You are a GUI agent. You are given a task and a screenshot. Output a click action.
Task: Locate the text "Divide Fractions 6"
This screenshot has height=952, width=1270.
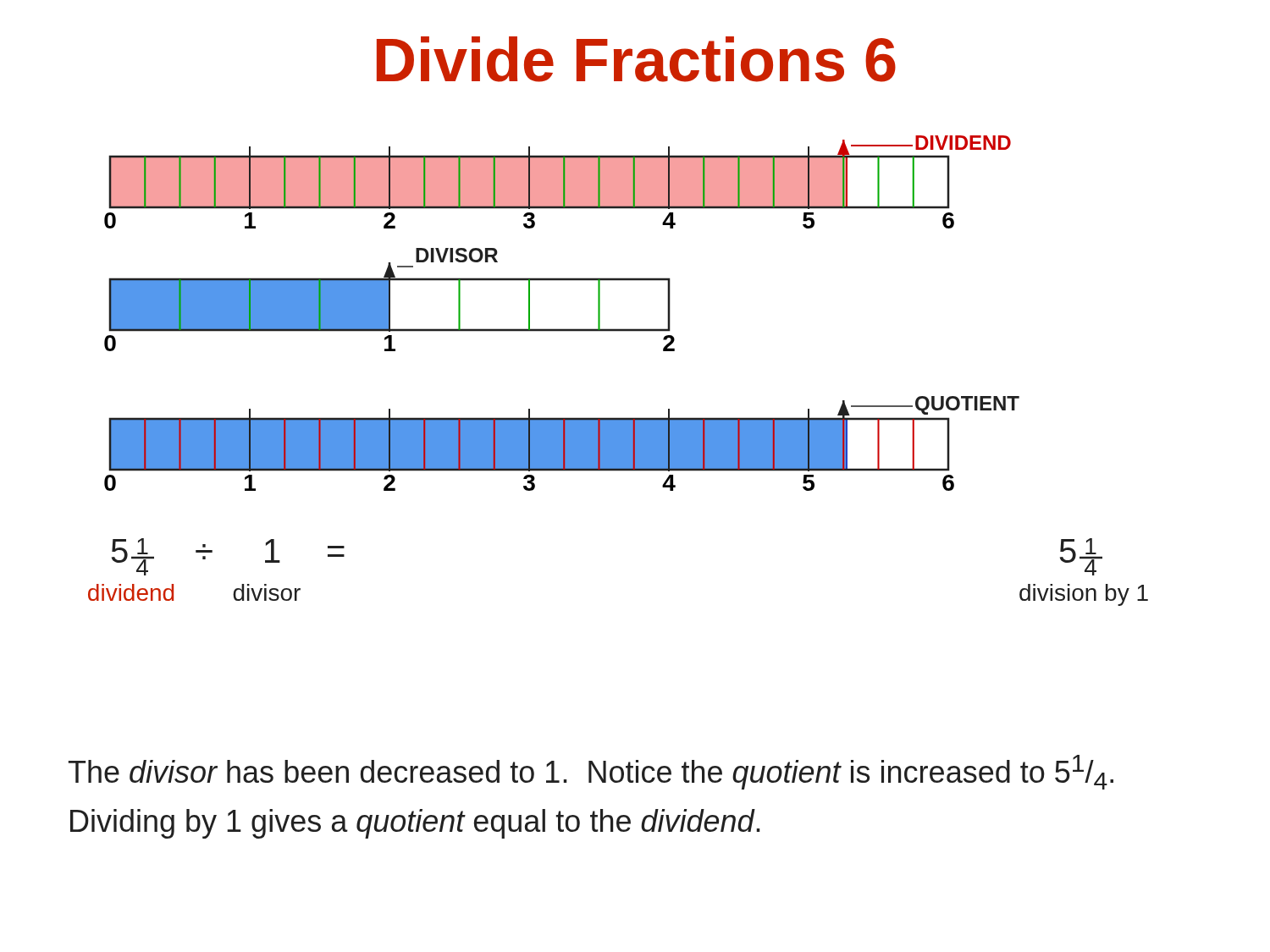pos(635,60)
